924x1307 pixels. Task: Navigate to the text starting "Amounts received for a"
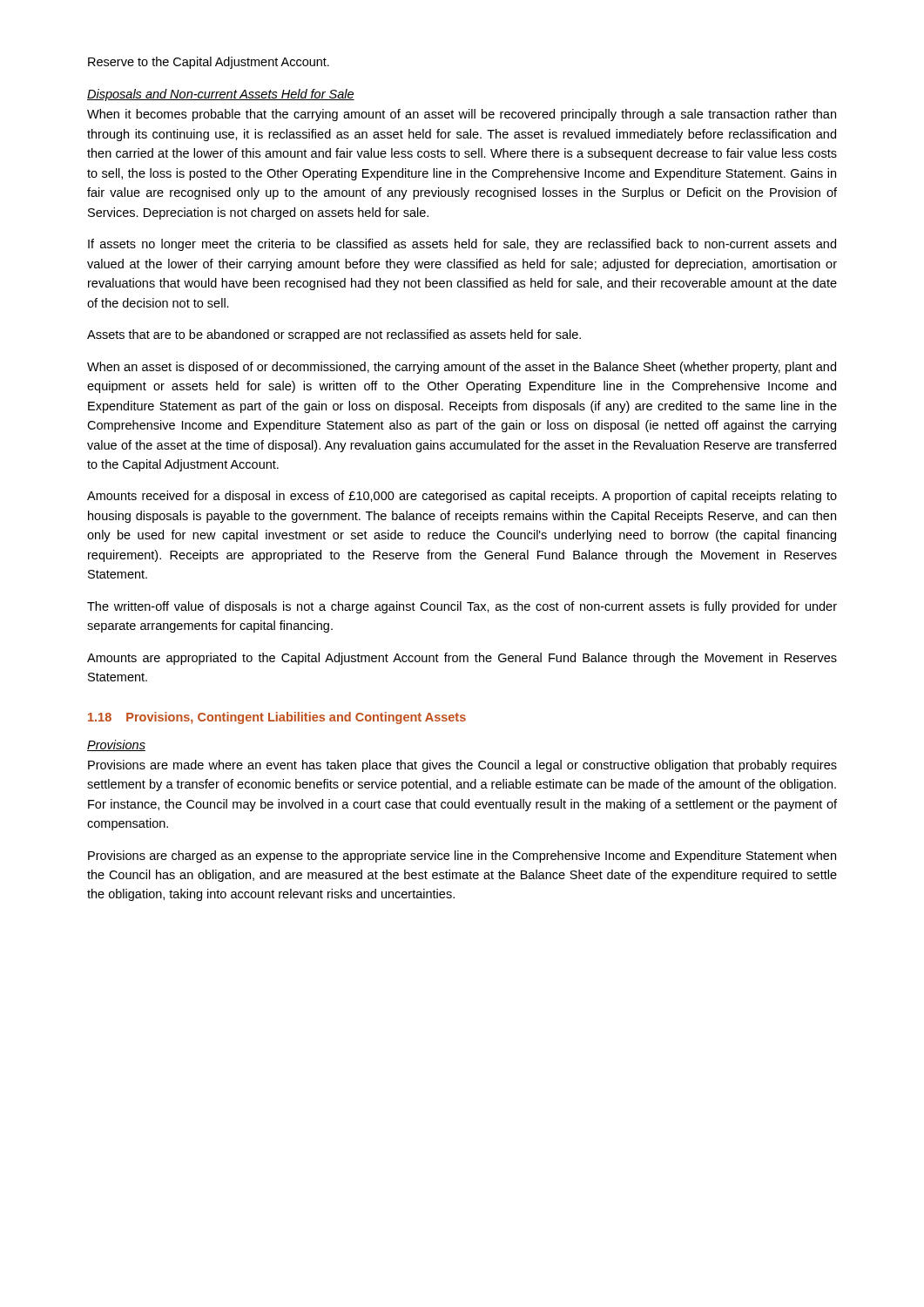(x=462, y=535)
